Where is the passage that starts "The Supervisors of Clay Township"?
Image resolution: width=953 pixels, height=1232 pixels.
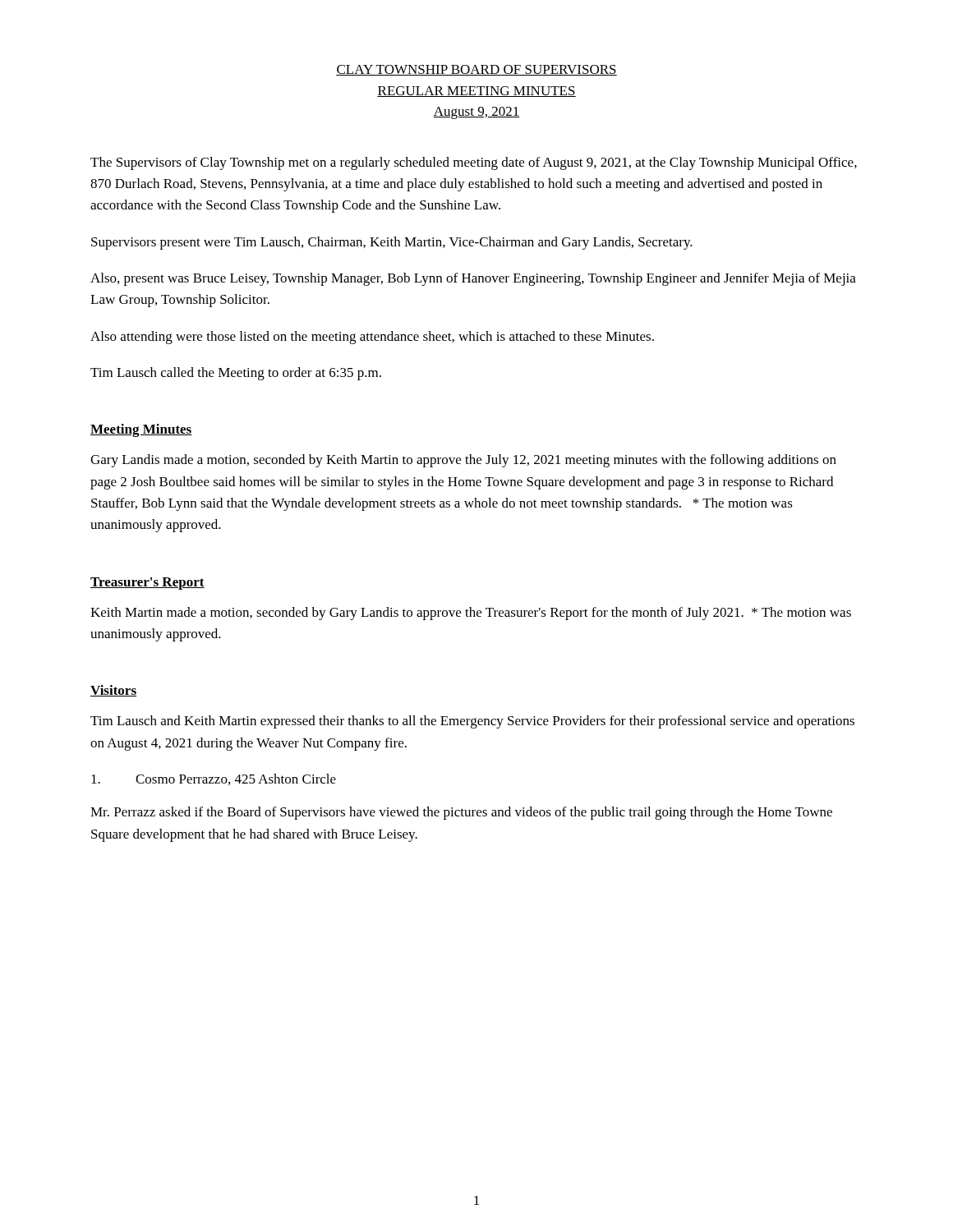click(x=474, y=183)
